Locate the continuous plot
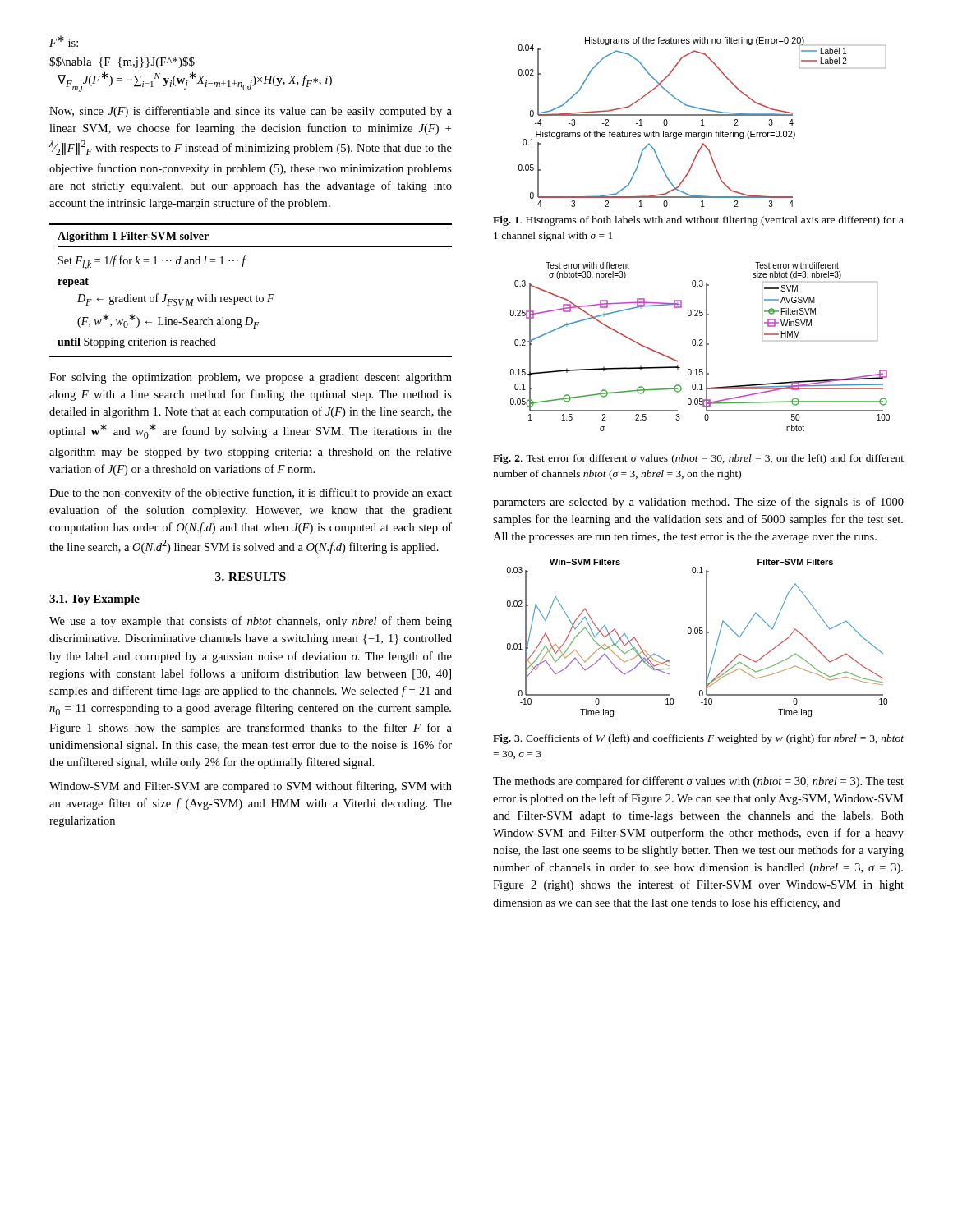The width and height of the screenshot is (953, 1232). (x=698, y=121)
